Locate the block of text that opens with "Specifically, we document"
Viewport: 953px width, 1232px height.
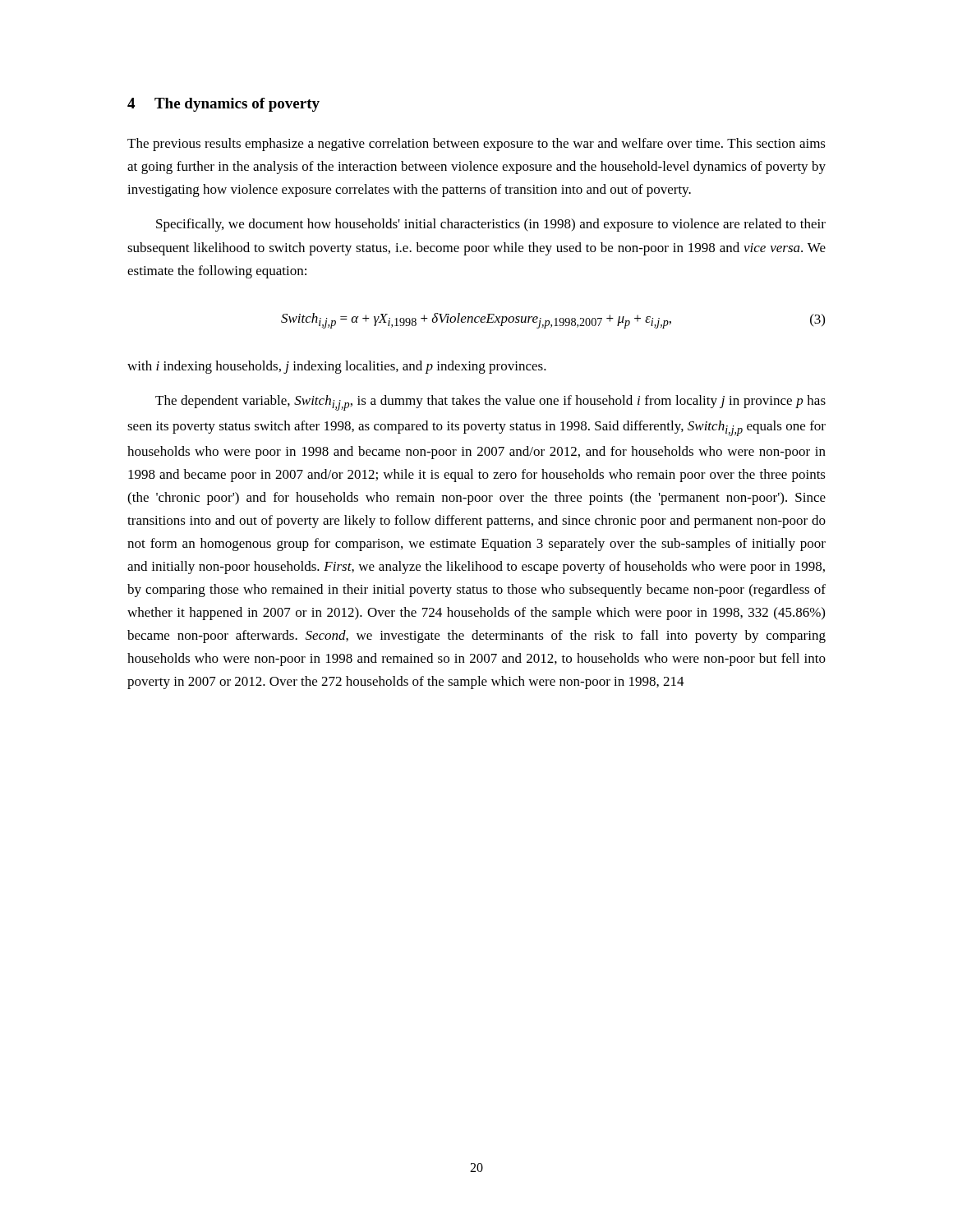pyautogui.click(x=476, y=247)
